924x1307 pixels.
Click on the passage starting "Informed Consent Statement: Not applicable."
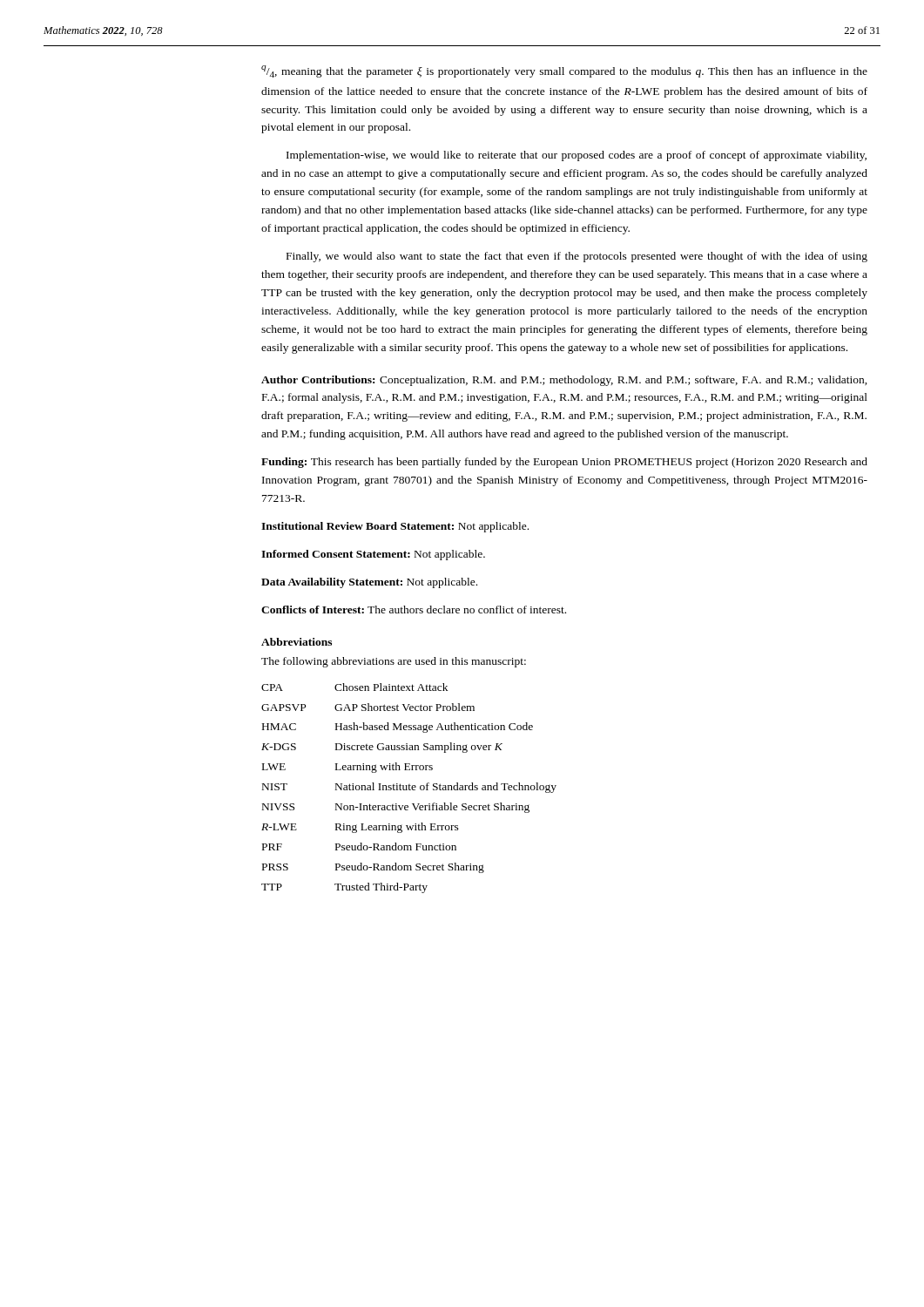coord(373,554)
